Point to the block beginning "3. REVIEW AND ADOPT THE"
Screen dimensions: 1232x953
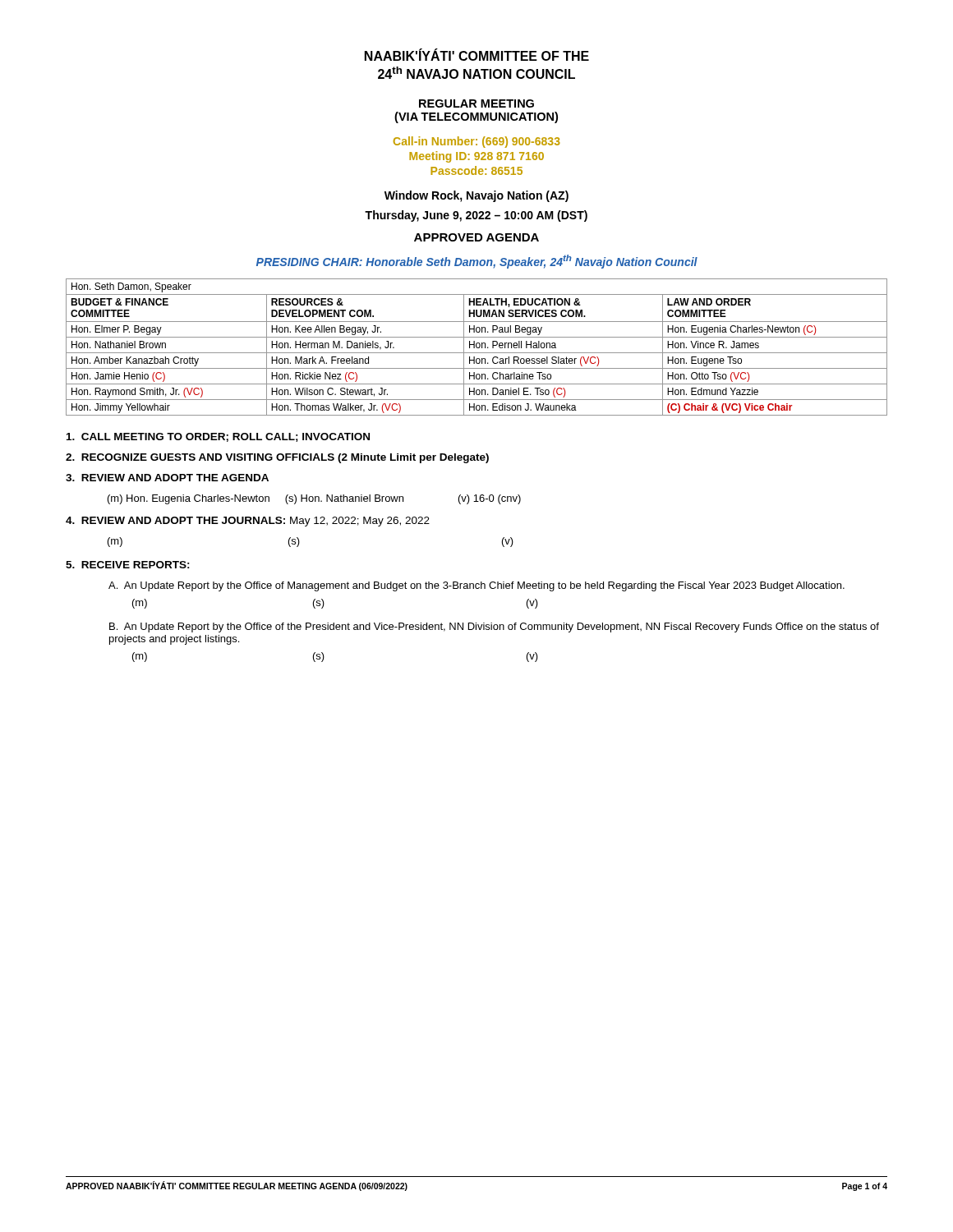tap(167, 478)
